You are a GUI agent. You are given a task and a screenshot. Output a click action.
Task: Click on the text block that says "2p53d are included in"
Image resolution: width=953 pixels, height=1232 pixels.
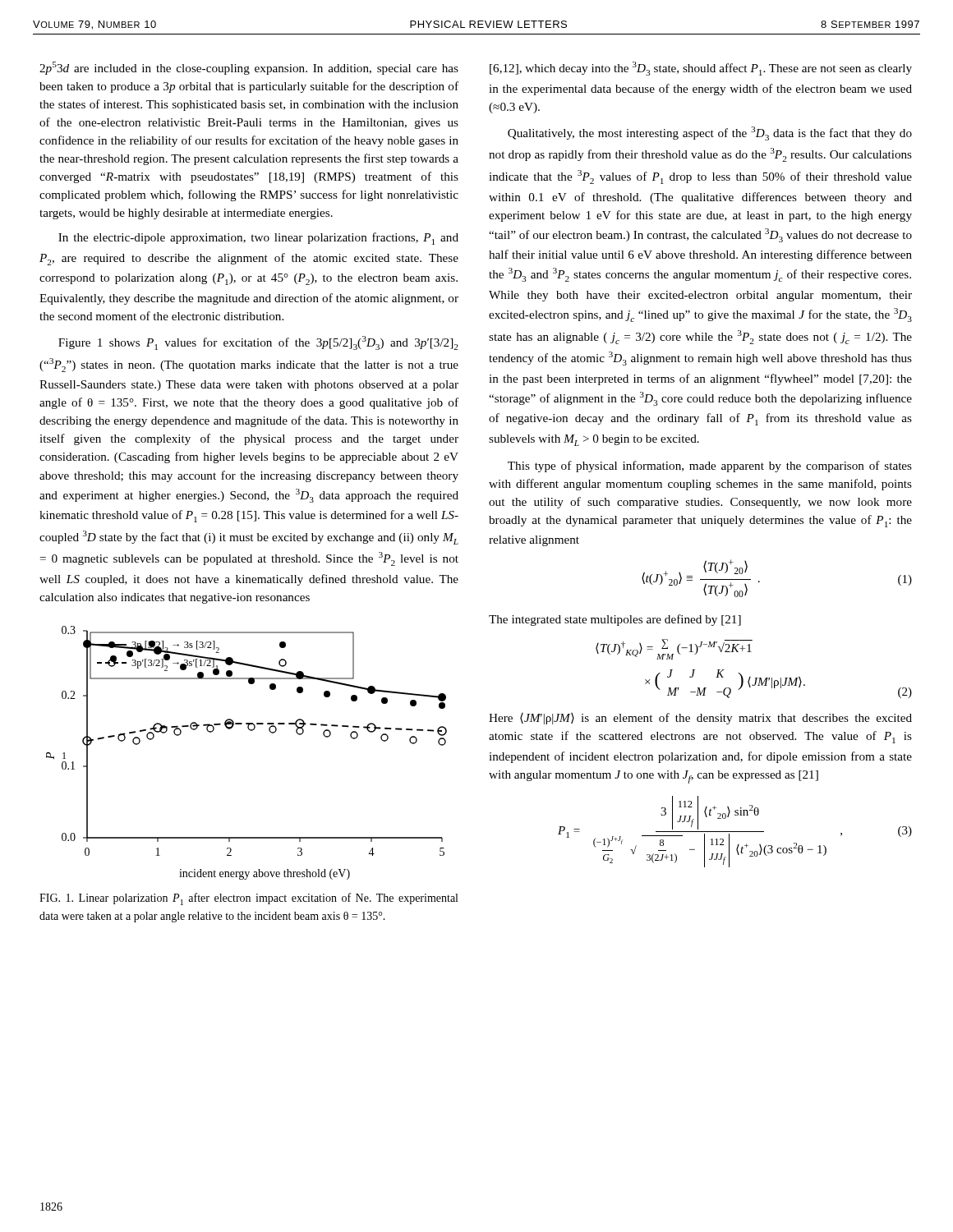[x=249, y=332]
